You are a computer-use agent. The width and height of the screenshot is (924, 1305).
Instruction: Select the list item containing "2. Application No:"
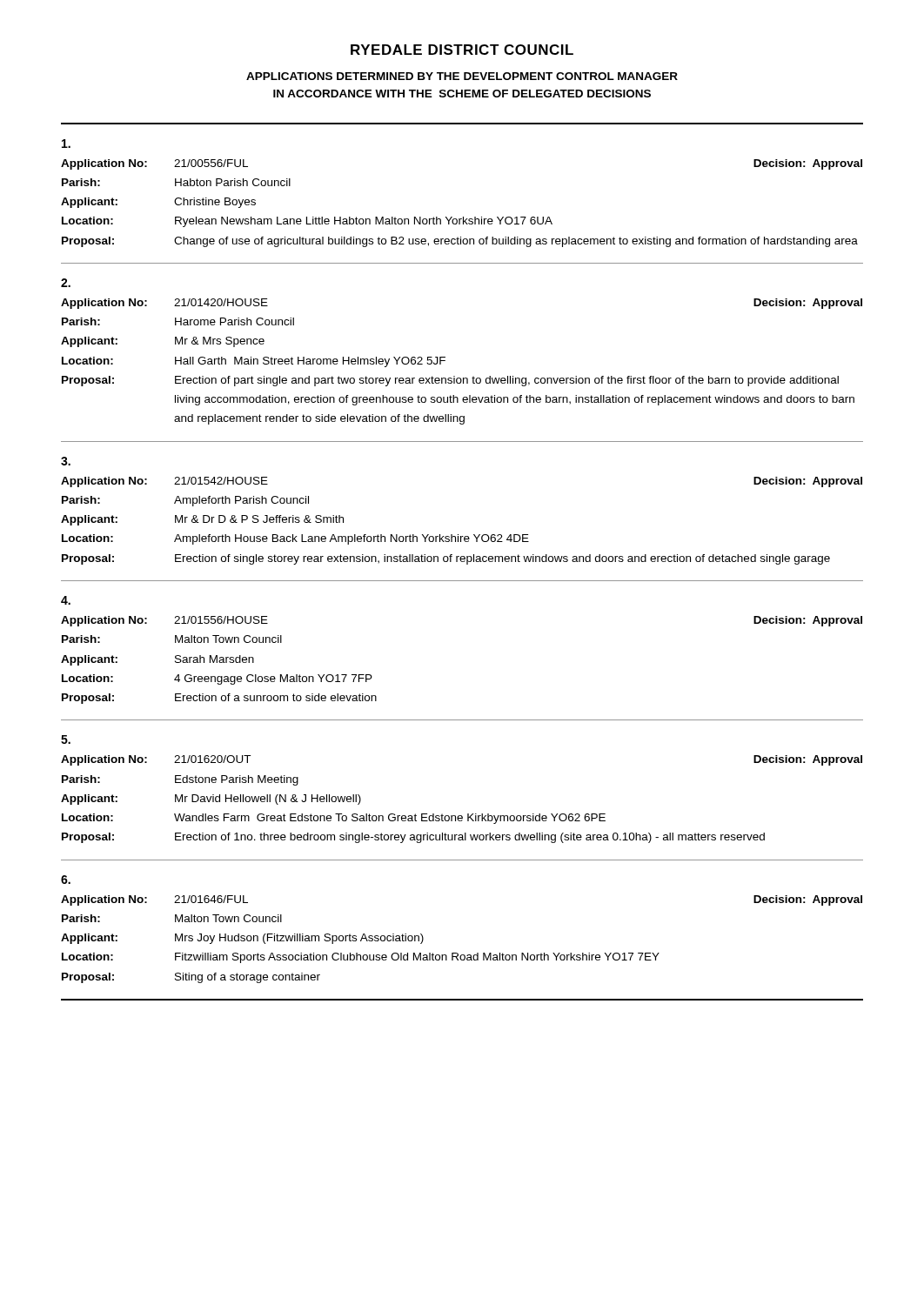[x=66, y=283]
